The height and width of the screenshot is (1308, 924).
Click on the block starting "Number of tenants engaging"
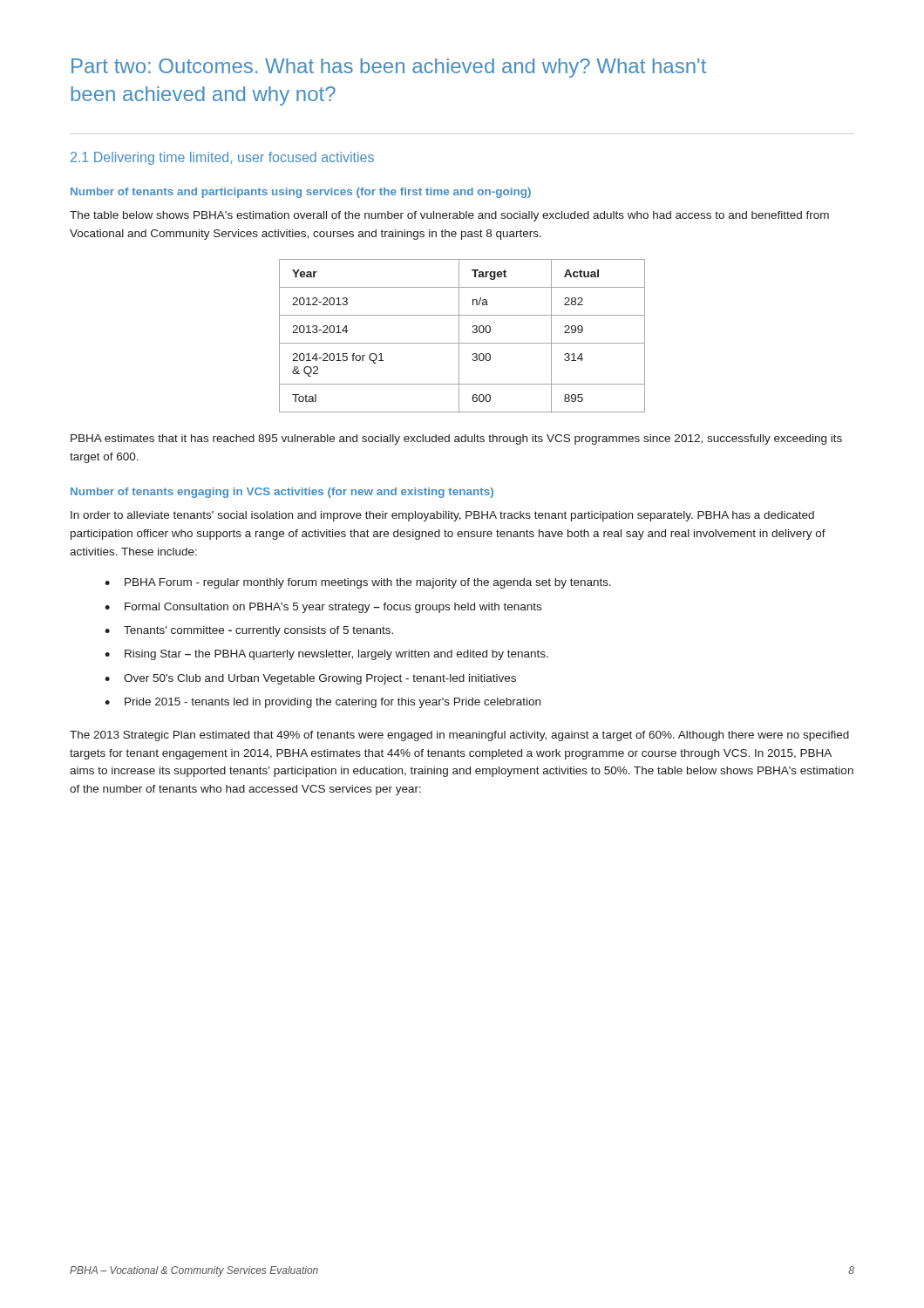(462, 492)
